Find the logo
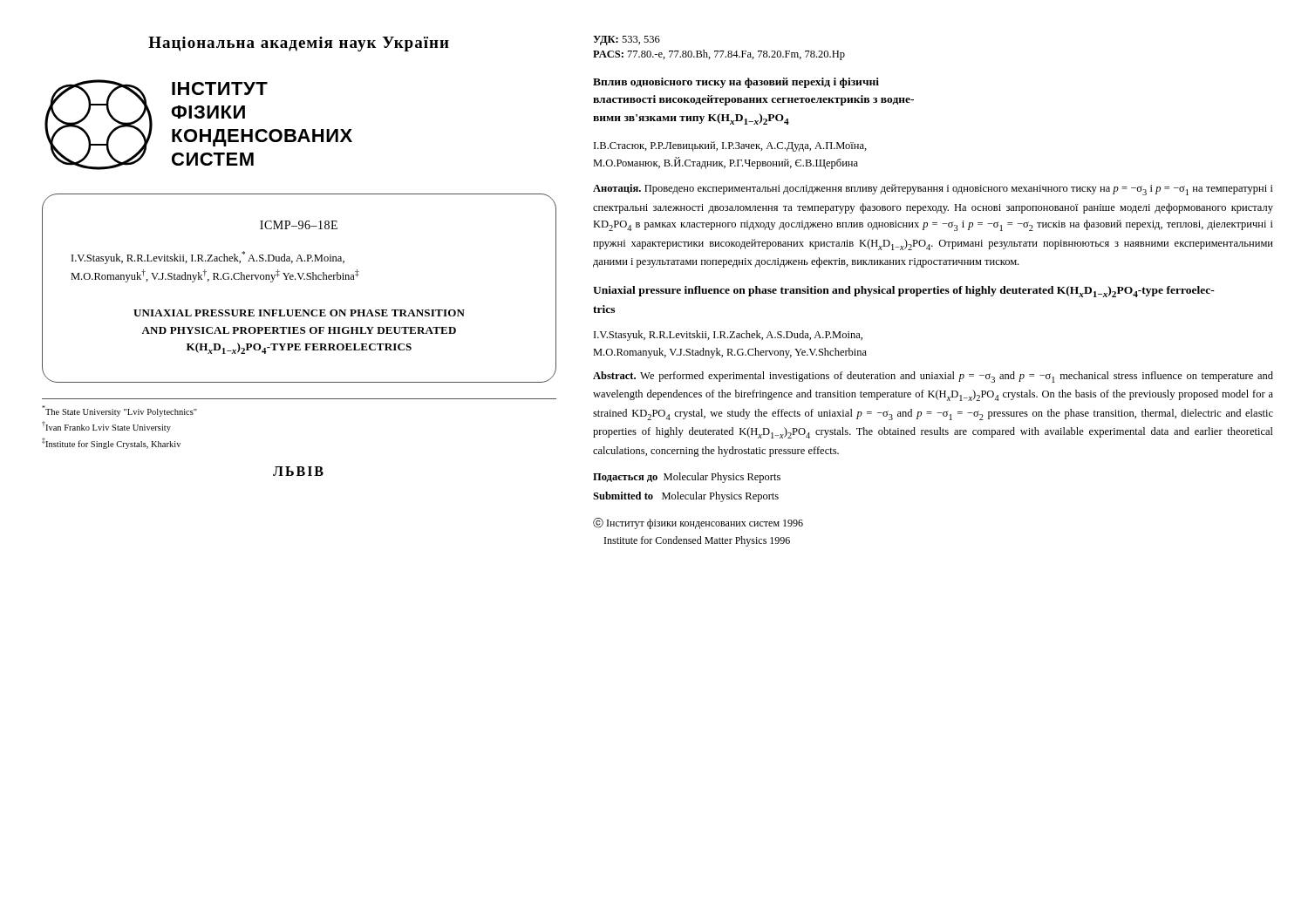 [299, 125]
